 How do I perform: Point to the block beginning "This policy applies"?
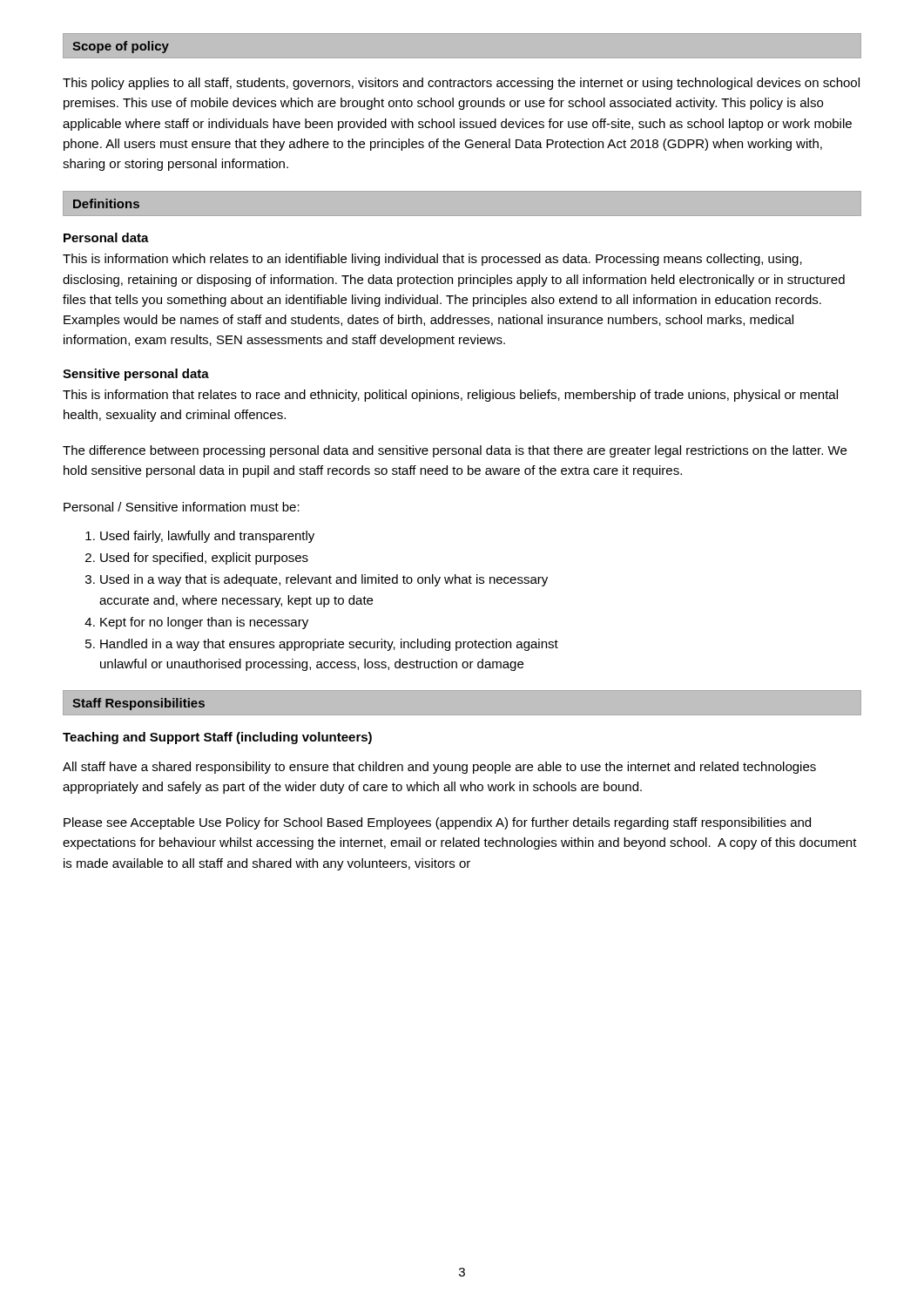coord(462,123)
